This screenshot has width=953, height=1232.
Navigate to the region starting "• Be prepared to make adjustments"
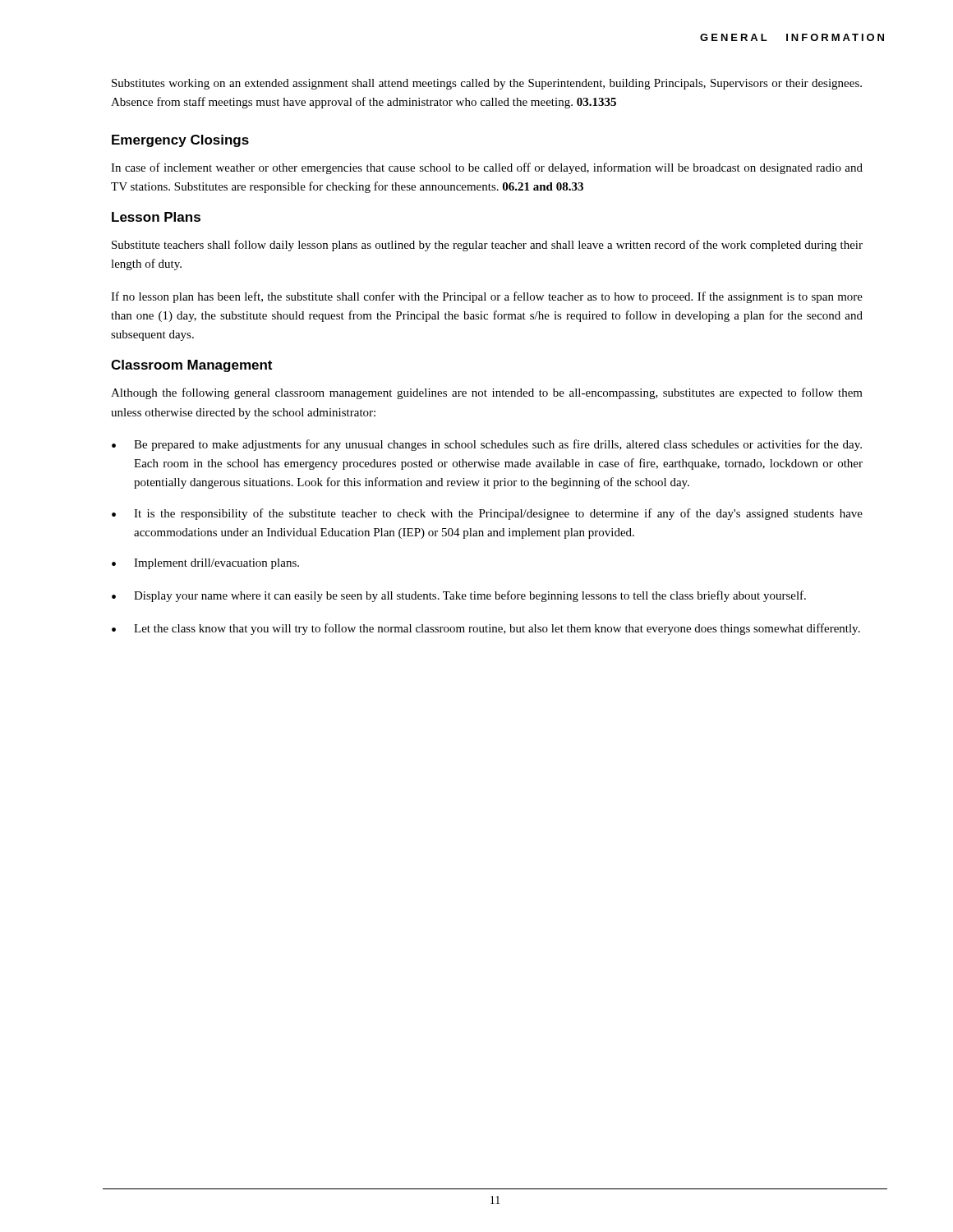click(487, 464)
